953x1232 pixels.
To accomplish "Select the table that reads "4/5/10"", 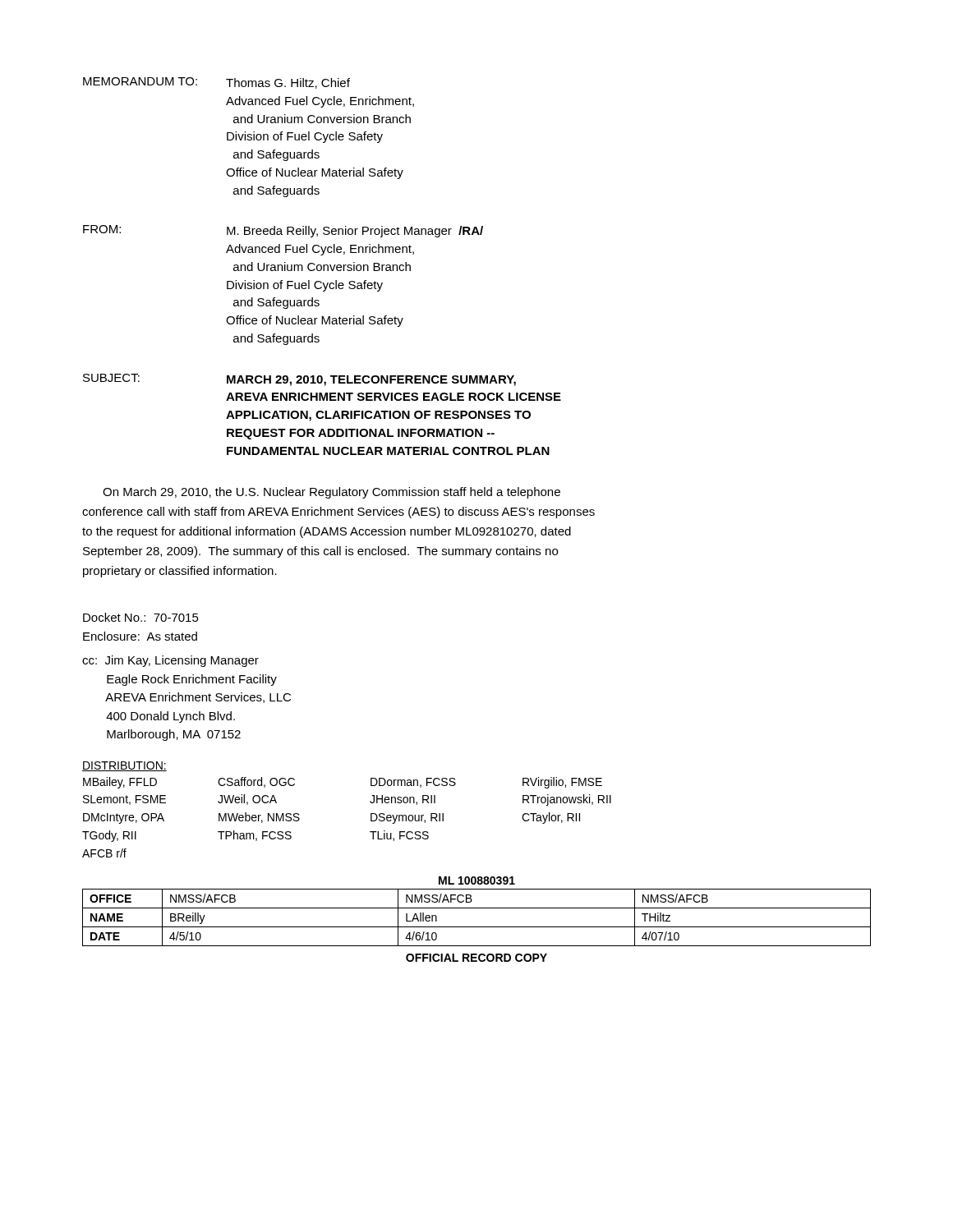I will (476, 918).
